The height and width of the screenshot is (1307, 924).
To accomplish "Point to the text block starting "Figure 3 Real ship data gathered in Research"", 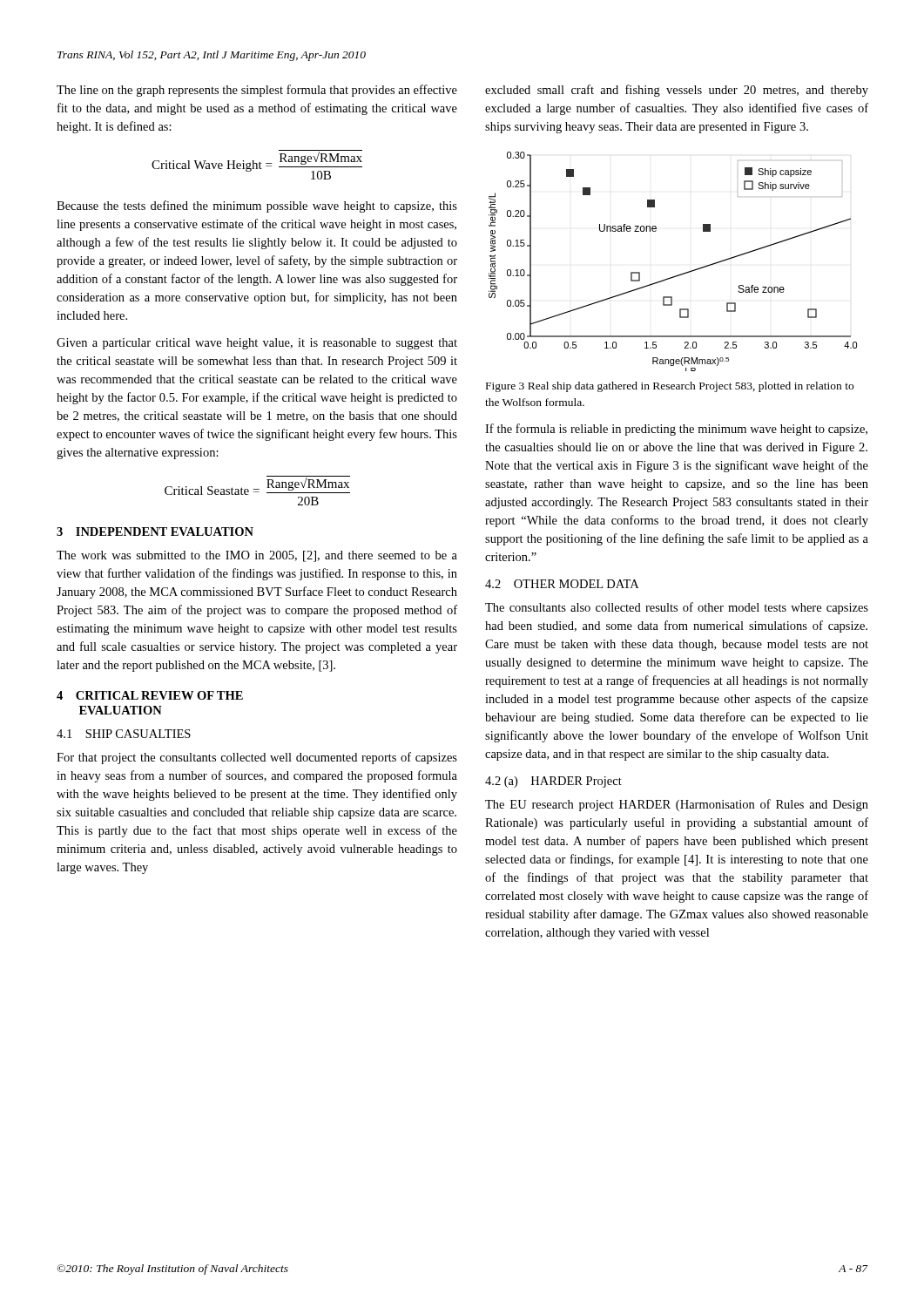I will pyautogui.click(x=670, y=394).
